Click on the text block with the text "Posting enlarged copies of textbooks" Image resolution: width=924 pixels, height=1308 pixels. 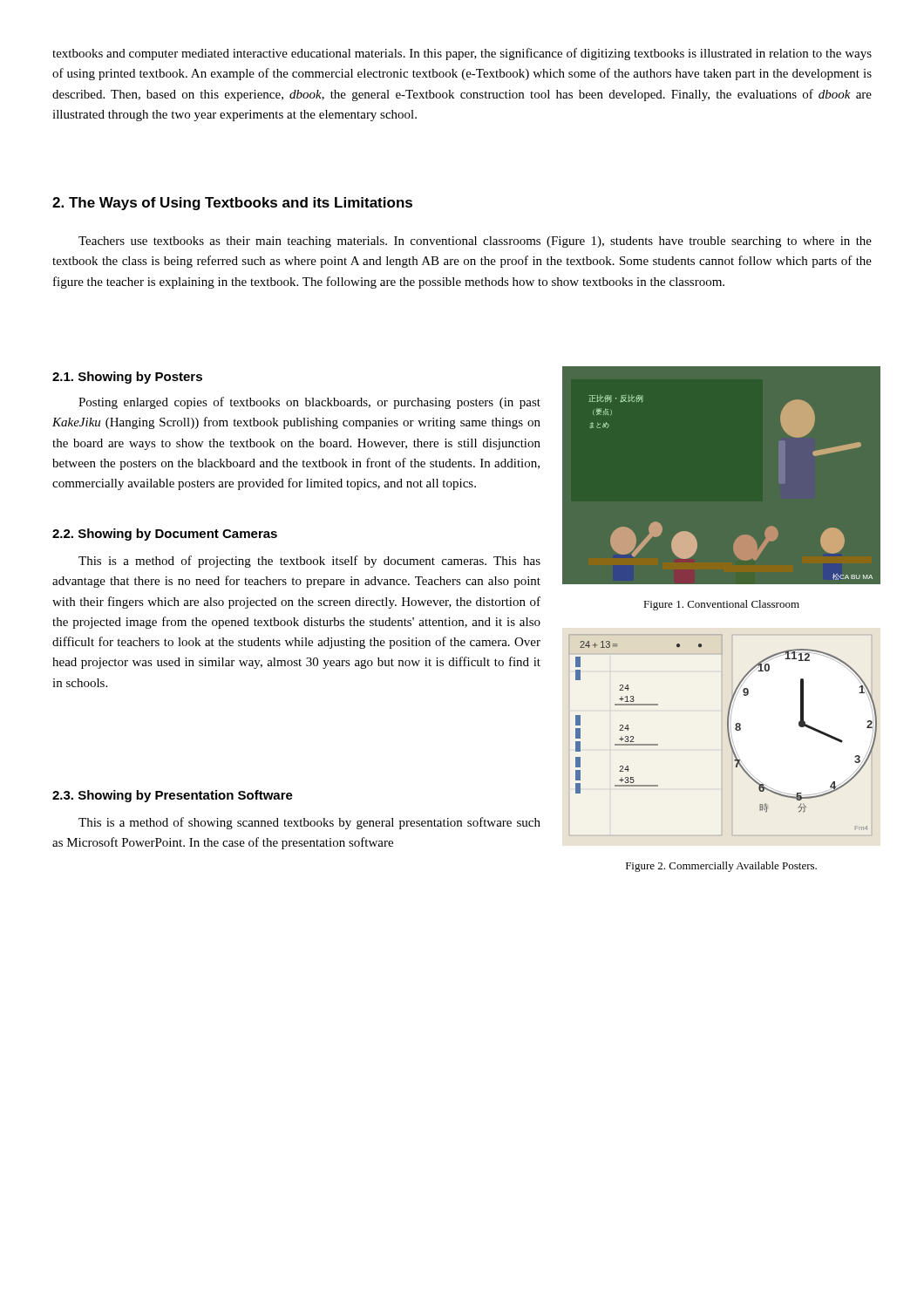tap(296, 443)
